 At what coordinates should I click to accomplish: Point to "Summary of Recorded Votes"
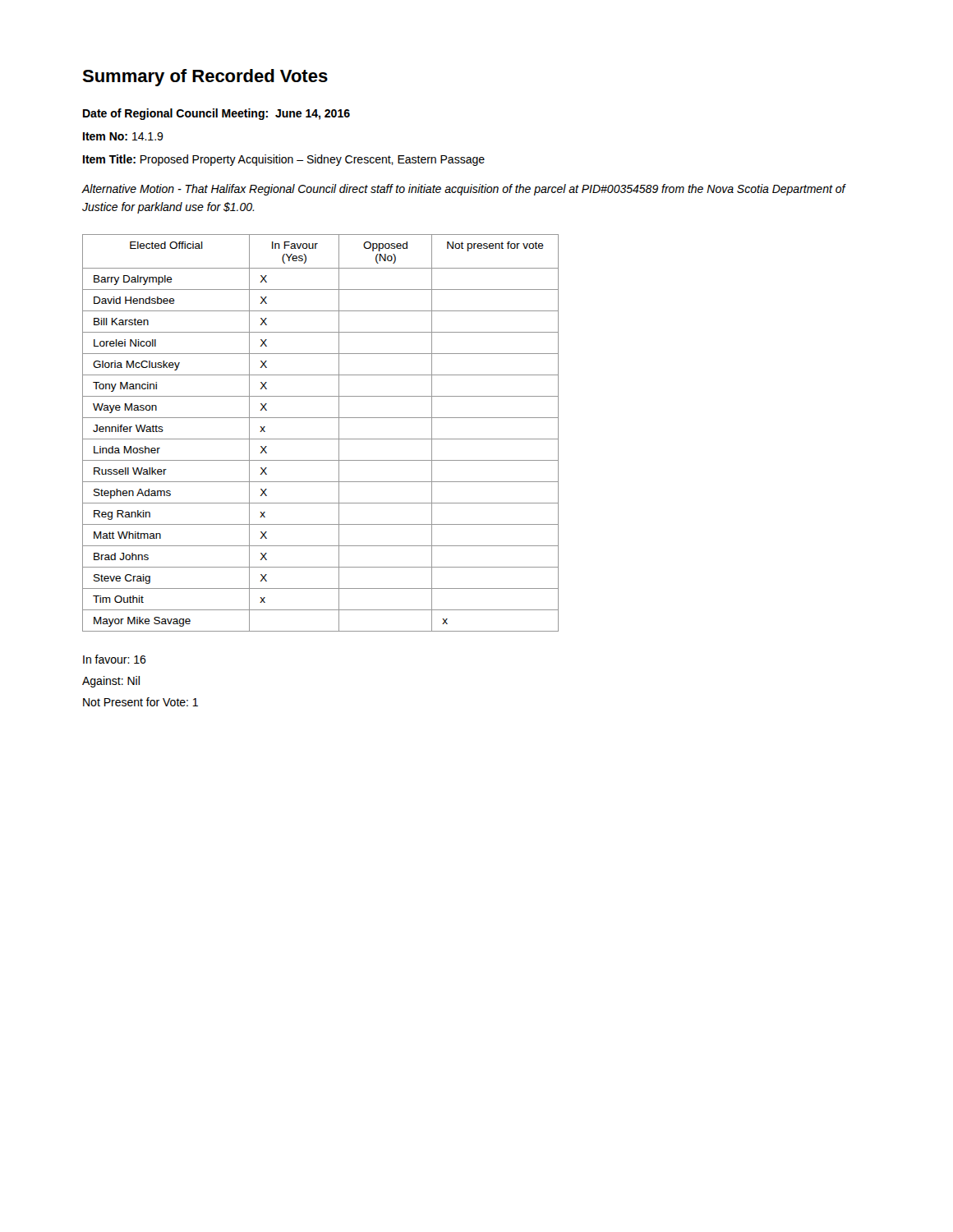tap(205, 76)
